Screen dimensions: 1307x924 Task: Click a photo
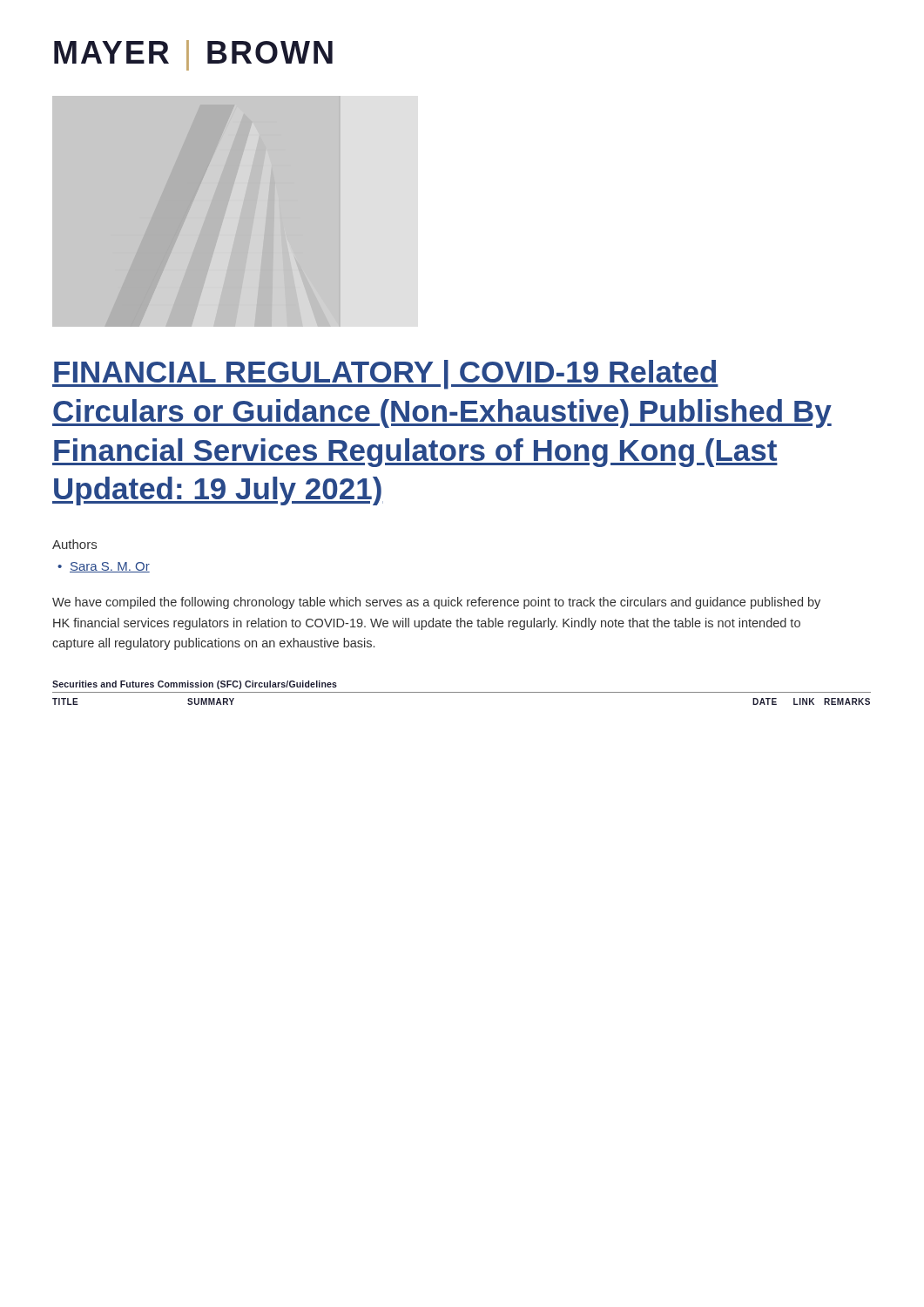pos(235,211)
